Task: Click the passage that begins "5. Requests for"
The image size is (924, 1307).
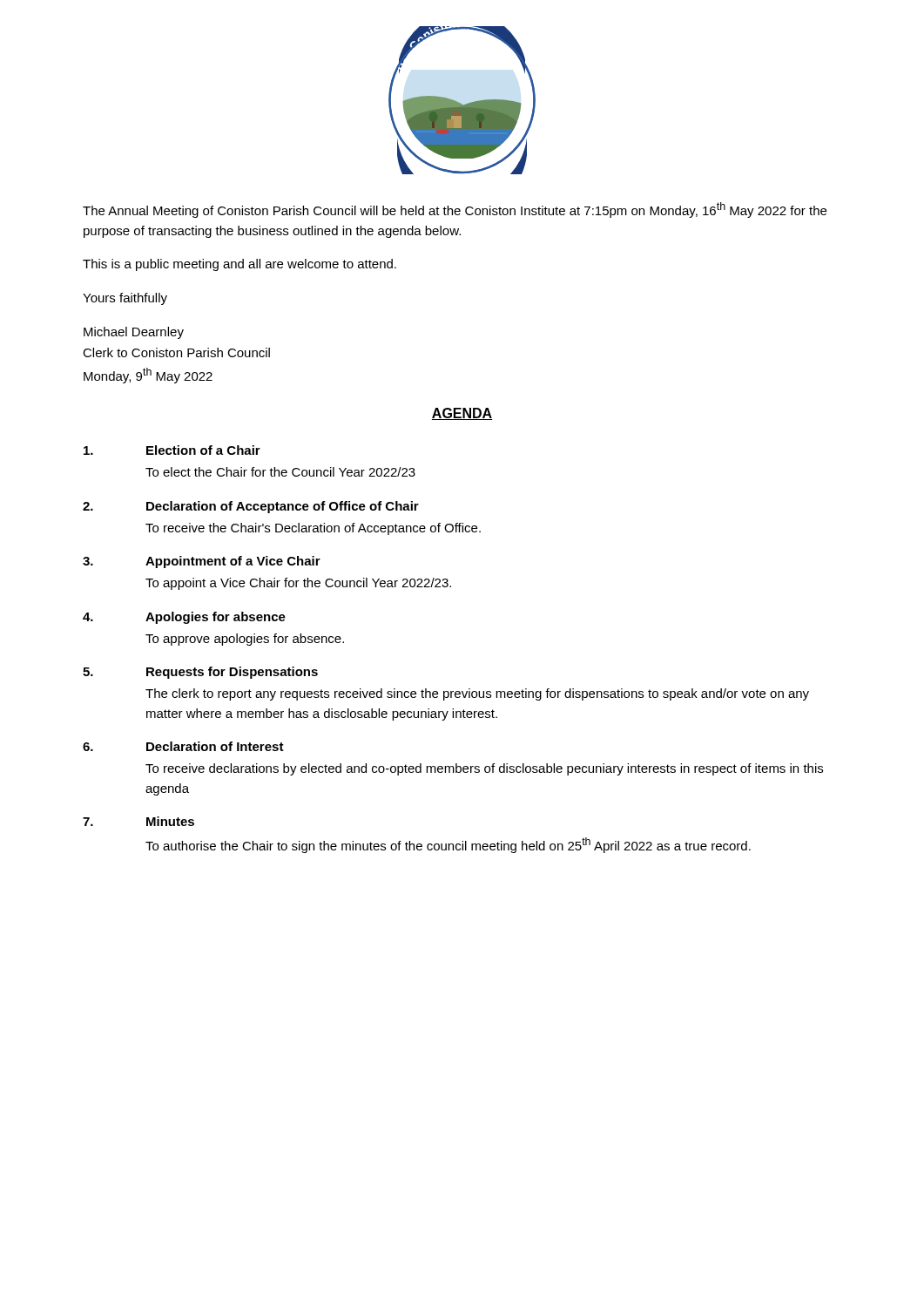Action: pyautogui.click(x=462, y=694)
